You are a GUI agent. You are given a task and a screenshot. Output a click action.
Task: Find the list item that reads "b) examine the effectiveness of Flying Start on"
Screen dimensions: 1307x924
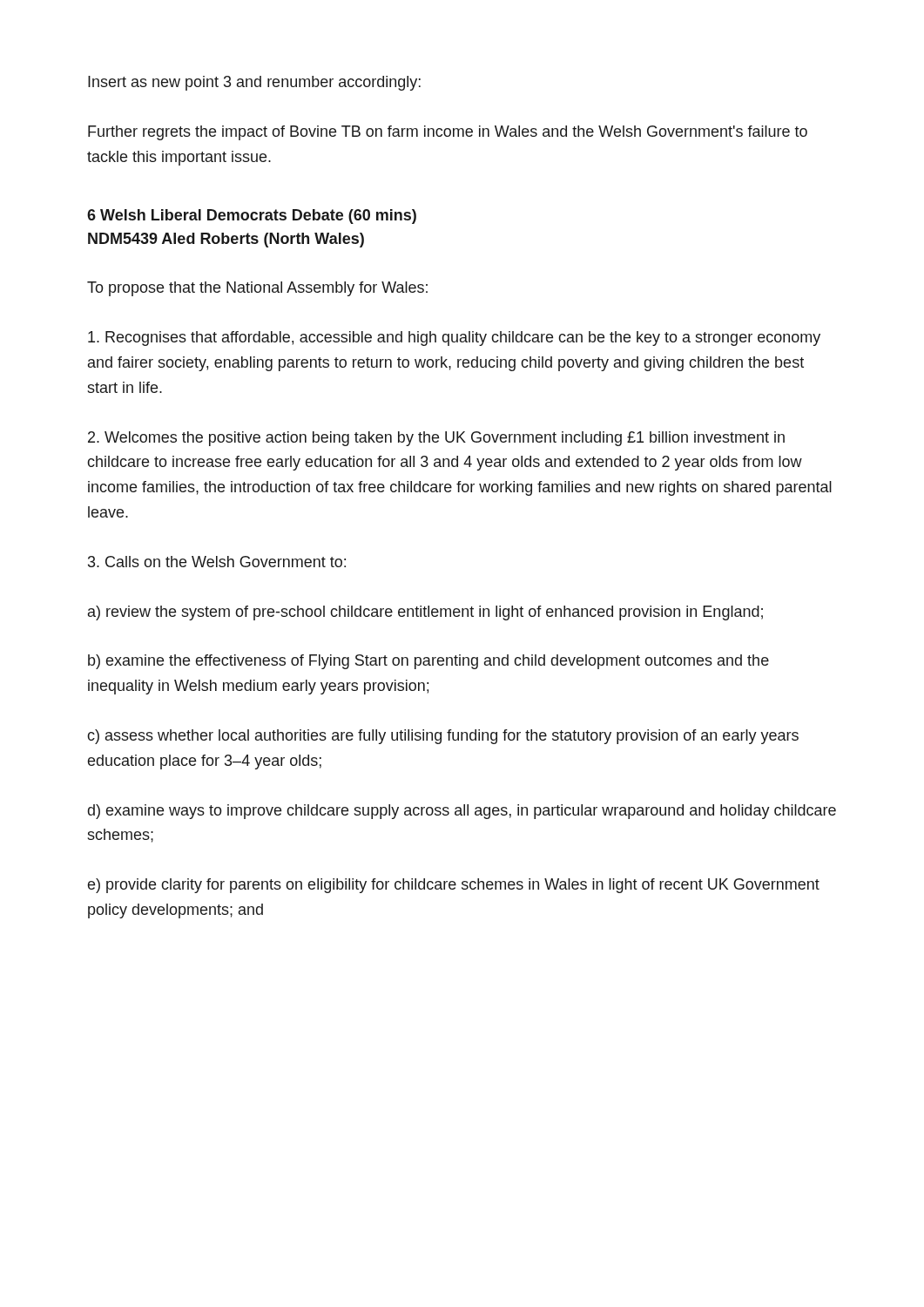pyautogui.click(x=428, y=673)
